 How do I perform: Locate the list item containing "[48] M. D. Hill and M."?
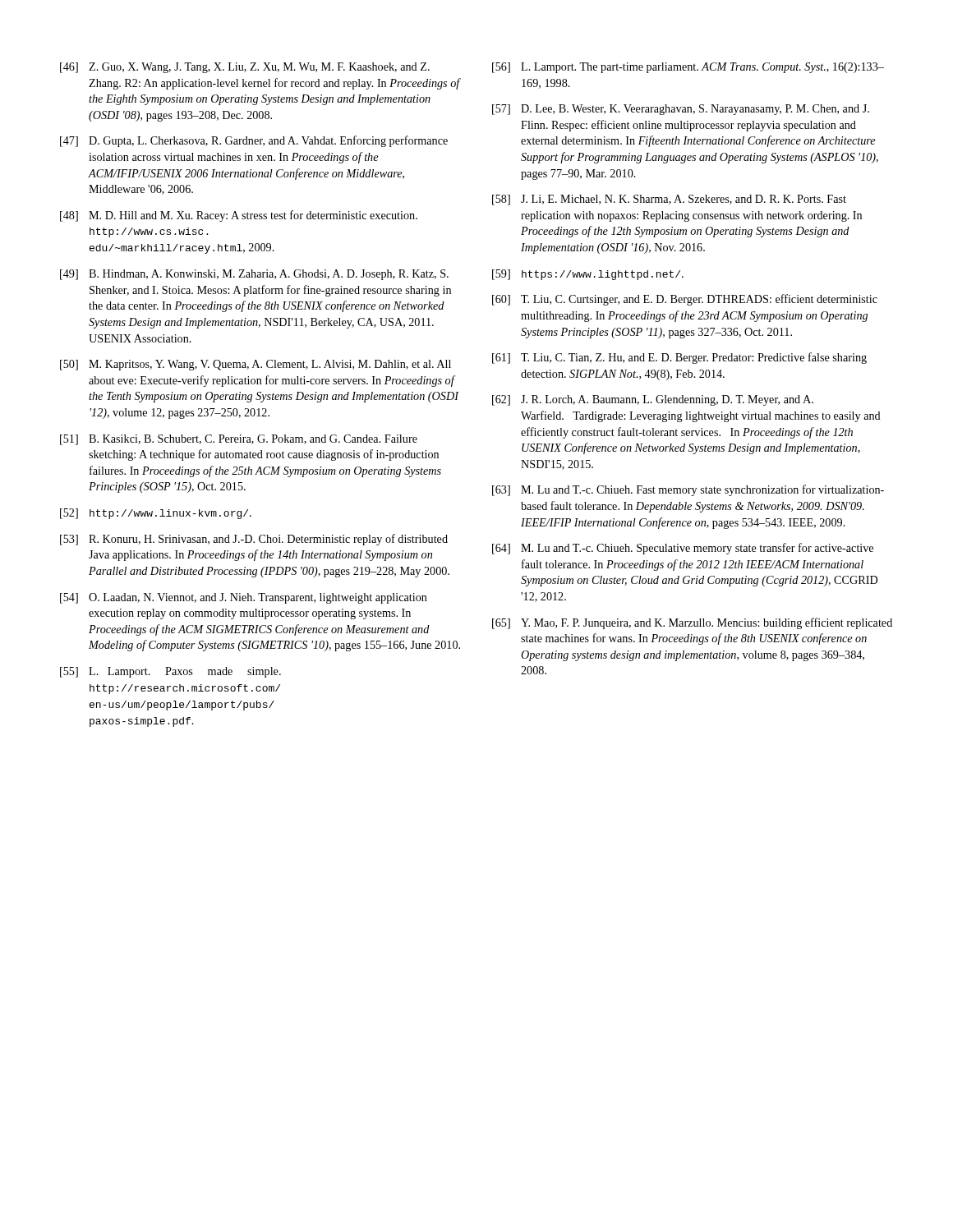pyautogui.click(x=260, y=232)
